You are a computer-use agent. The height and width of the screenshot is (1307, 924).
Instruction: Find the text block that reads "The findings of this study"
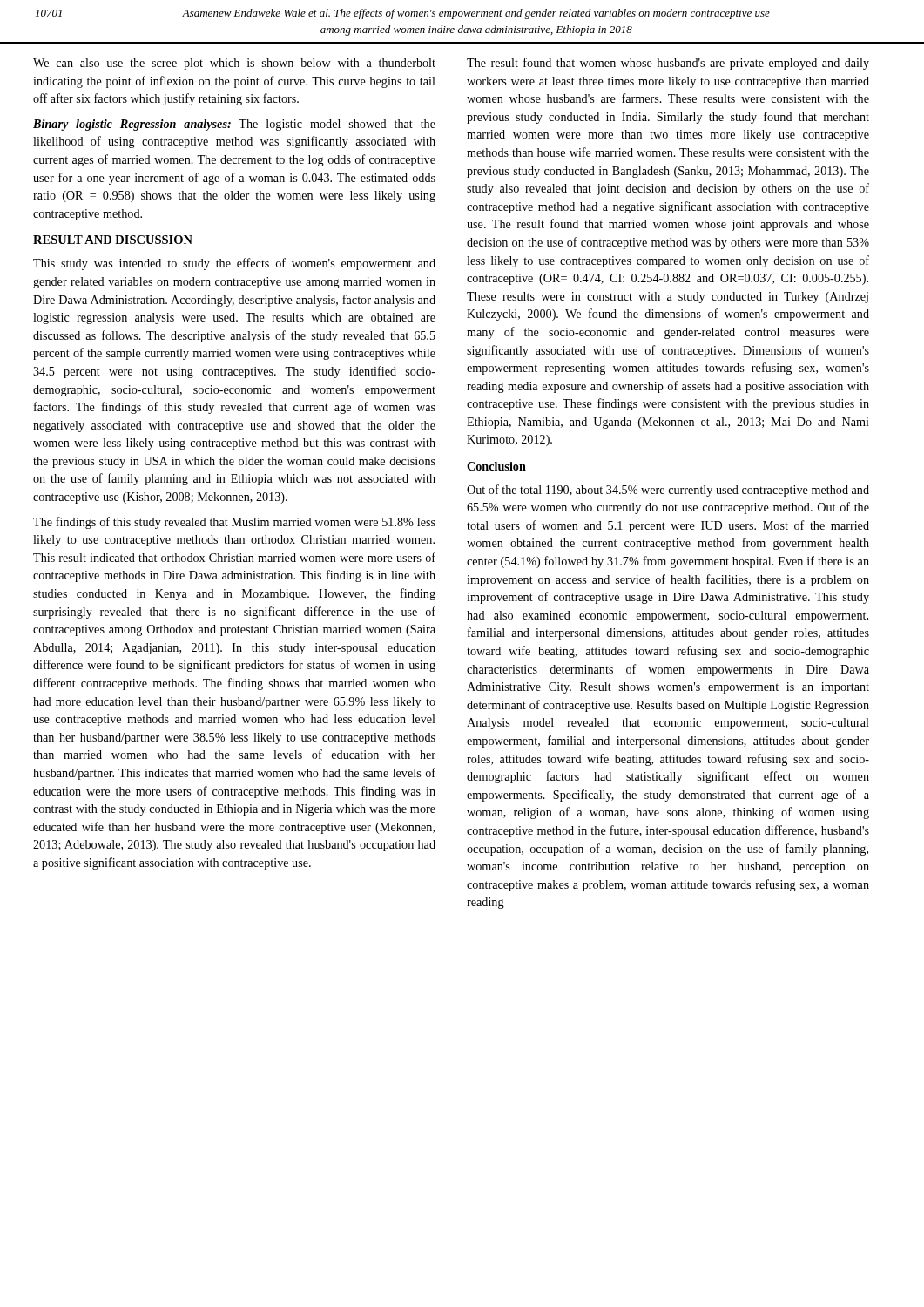[234, 692]
